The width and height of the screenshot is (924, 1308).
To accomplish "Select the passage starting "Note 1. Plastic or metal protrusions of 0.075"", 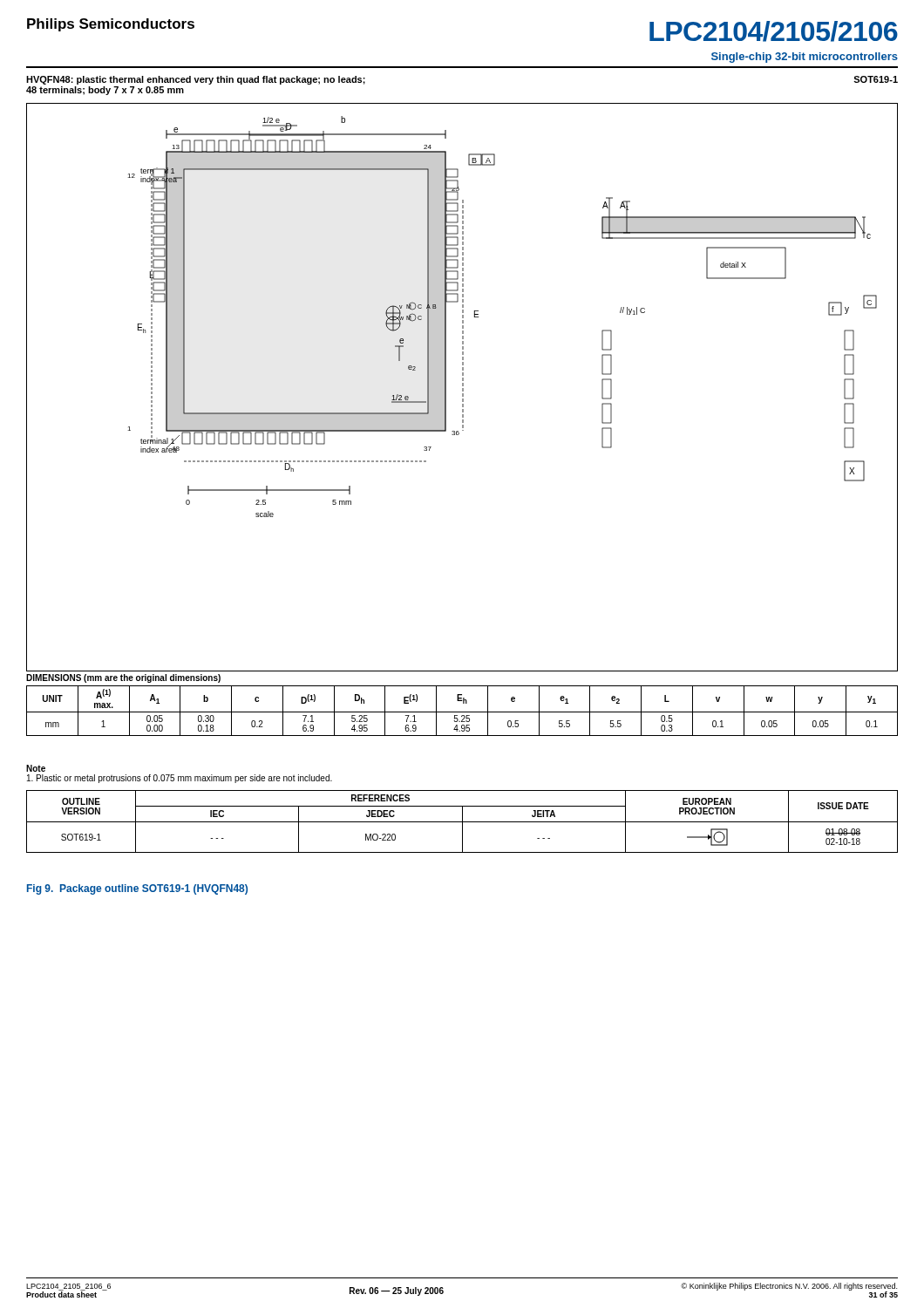I will click(x=179, y=773).
